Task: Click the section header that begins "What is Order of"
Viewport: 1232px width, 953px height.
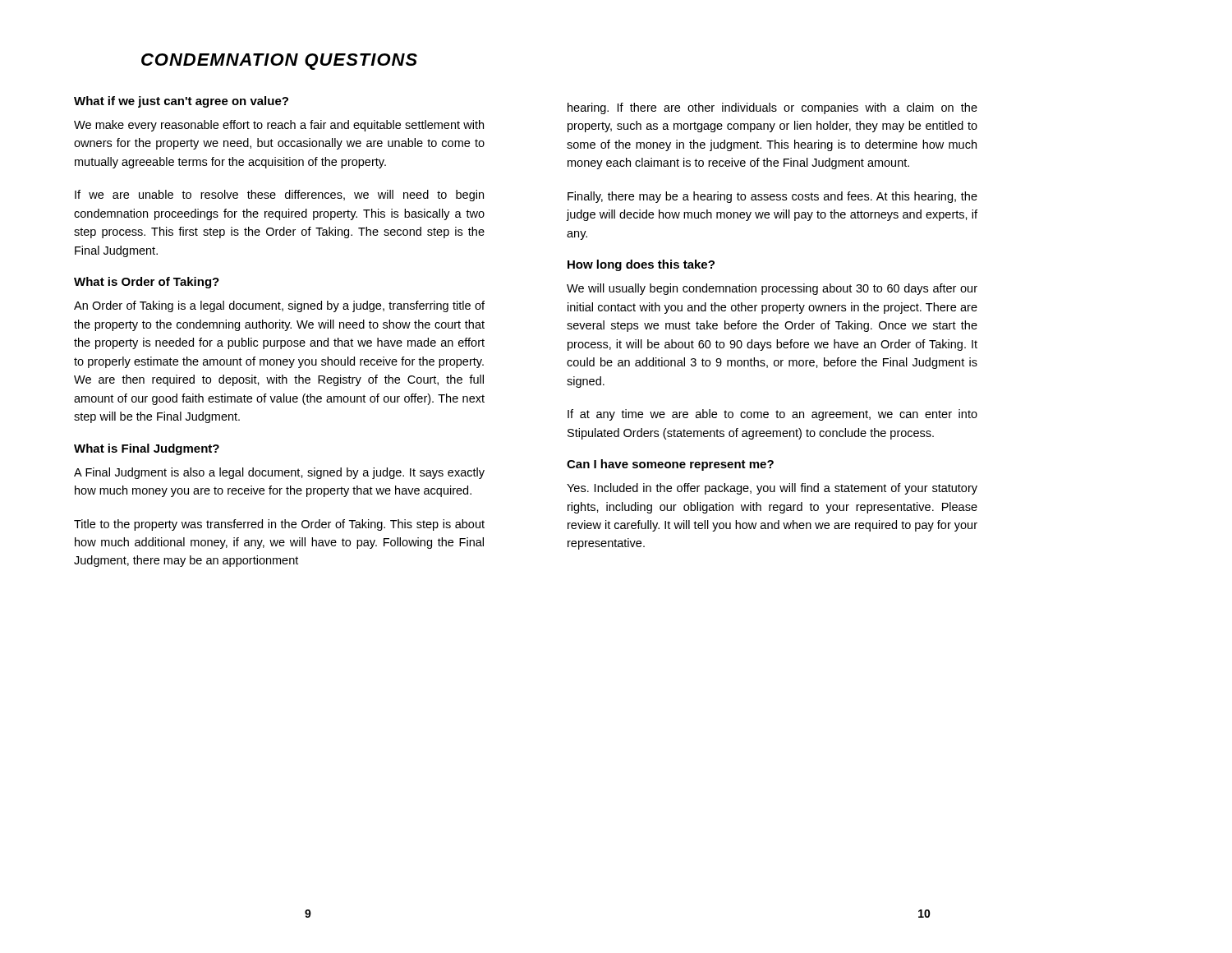Action: (x=147, y=283)
